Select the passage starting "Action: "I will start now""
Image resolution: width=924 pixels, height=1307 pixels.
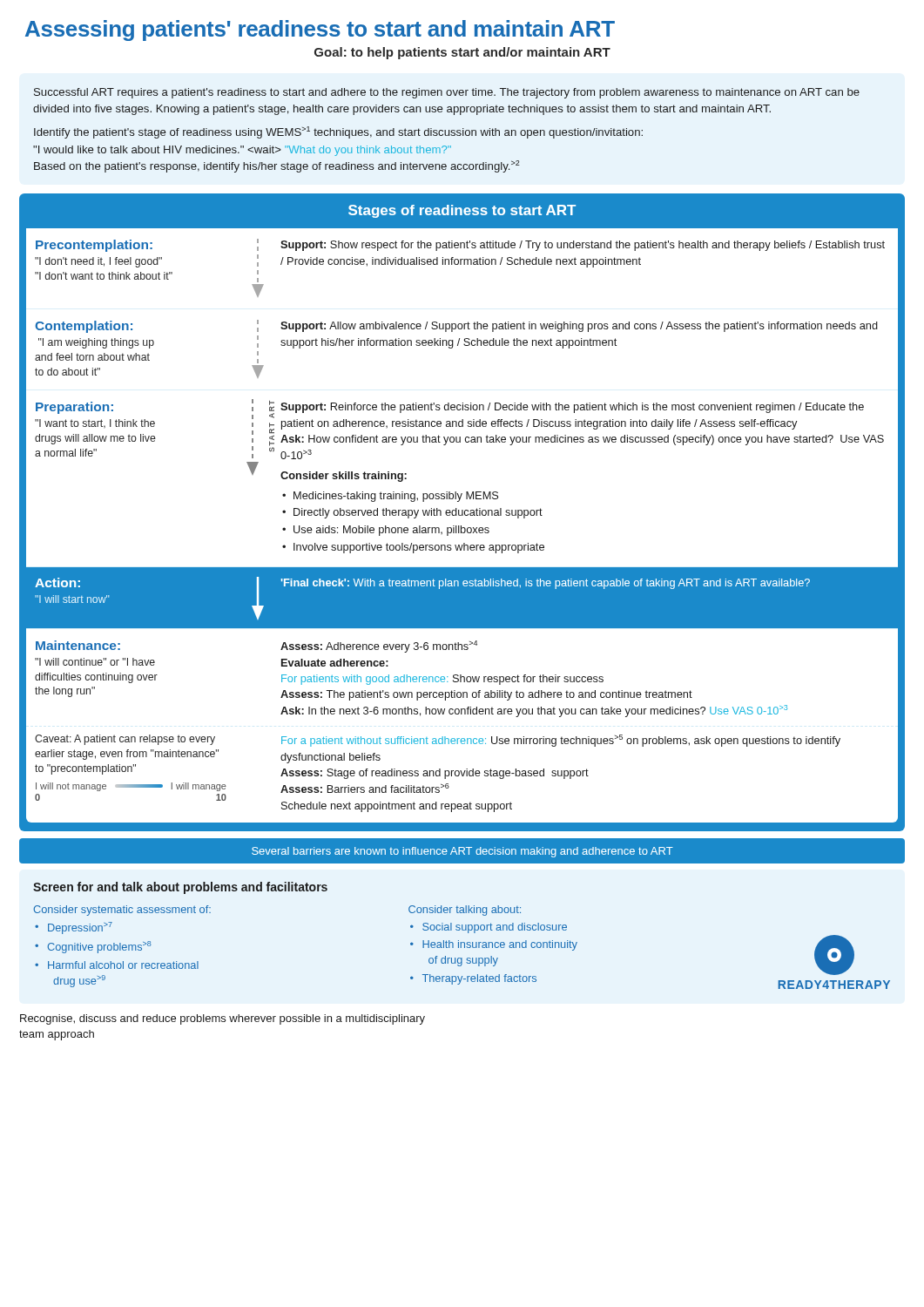[x=57, y=582]
